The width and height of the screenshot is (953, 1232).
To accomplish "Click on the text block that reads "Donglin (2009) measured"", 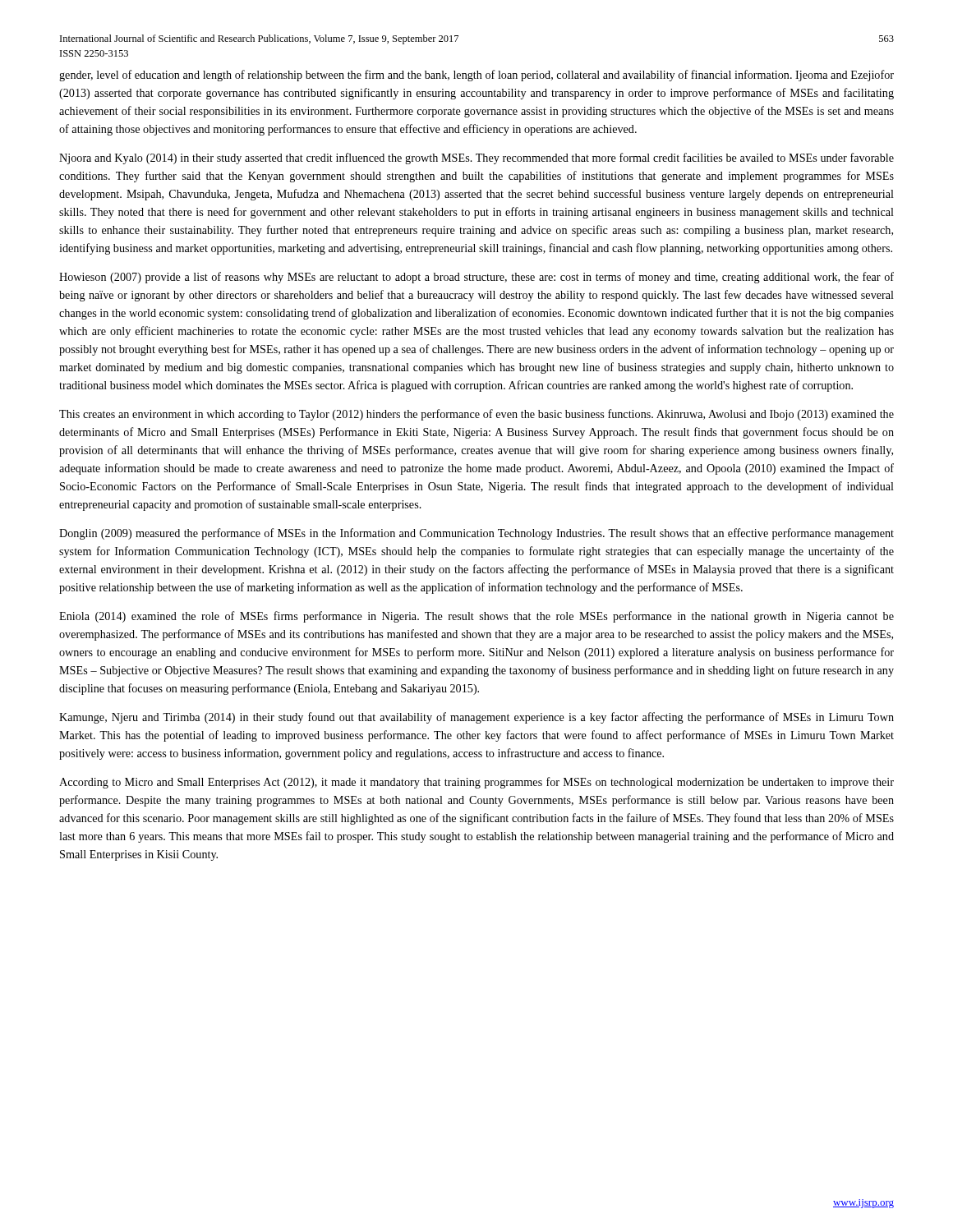I will tap(476, 560).
